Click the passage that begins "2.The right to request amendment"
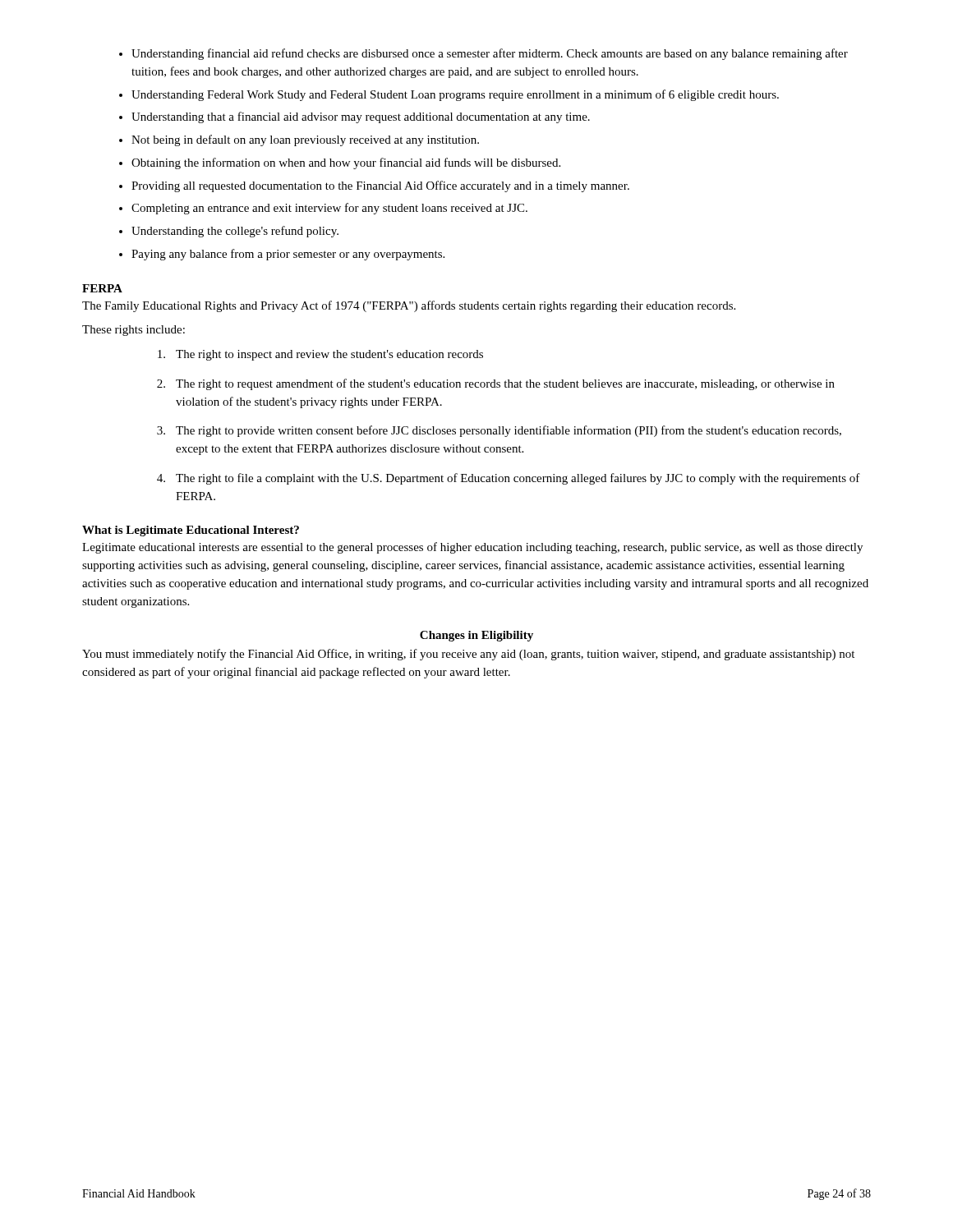This screenshot has width=953, height=1232. [x=509, y=393]
